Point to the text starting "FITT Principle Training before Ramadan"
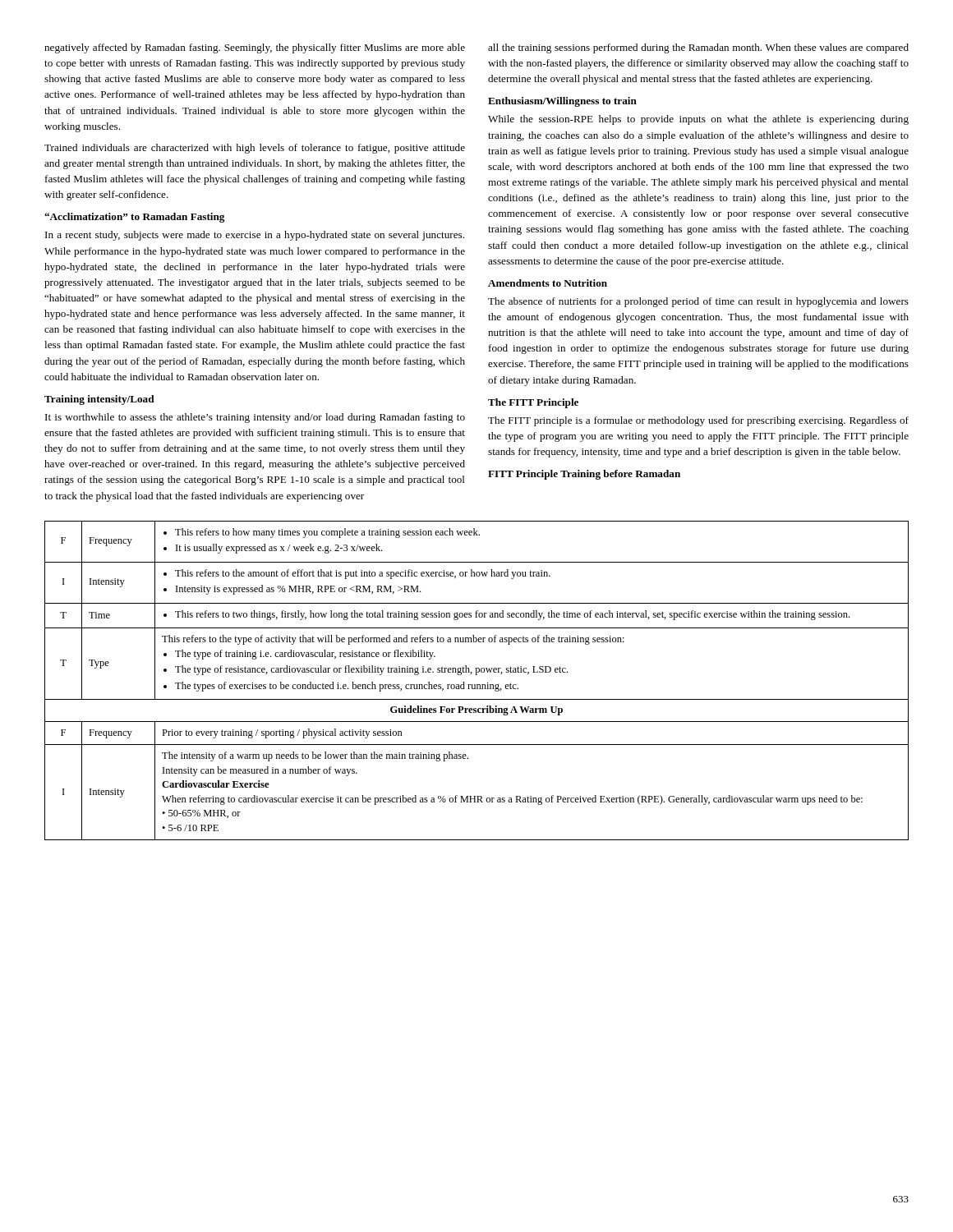953x1232 pixels. (x=584, y=474)
